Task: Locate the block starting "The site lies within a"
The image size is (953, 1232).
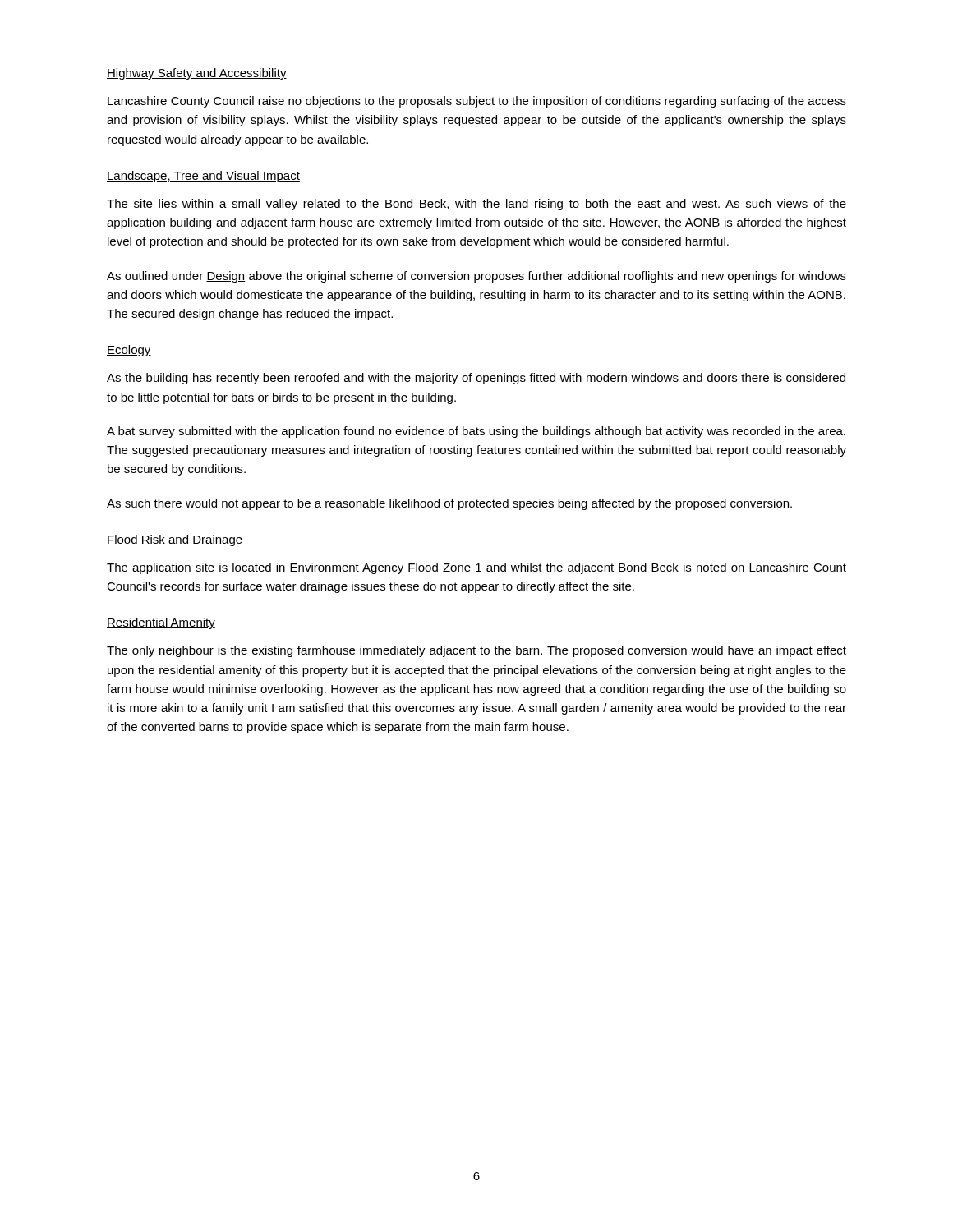Action: click(x=476, y=222)
